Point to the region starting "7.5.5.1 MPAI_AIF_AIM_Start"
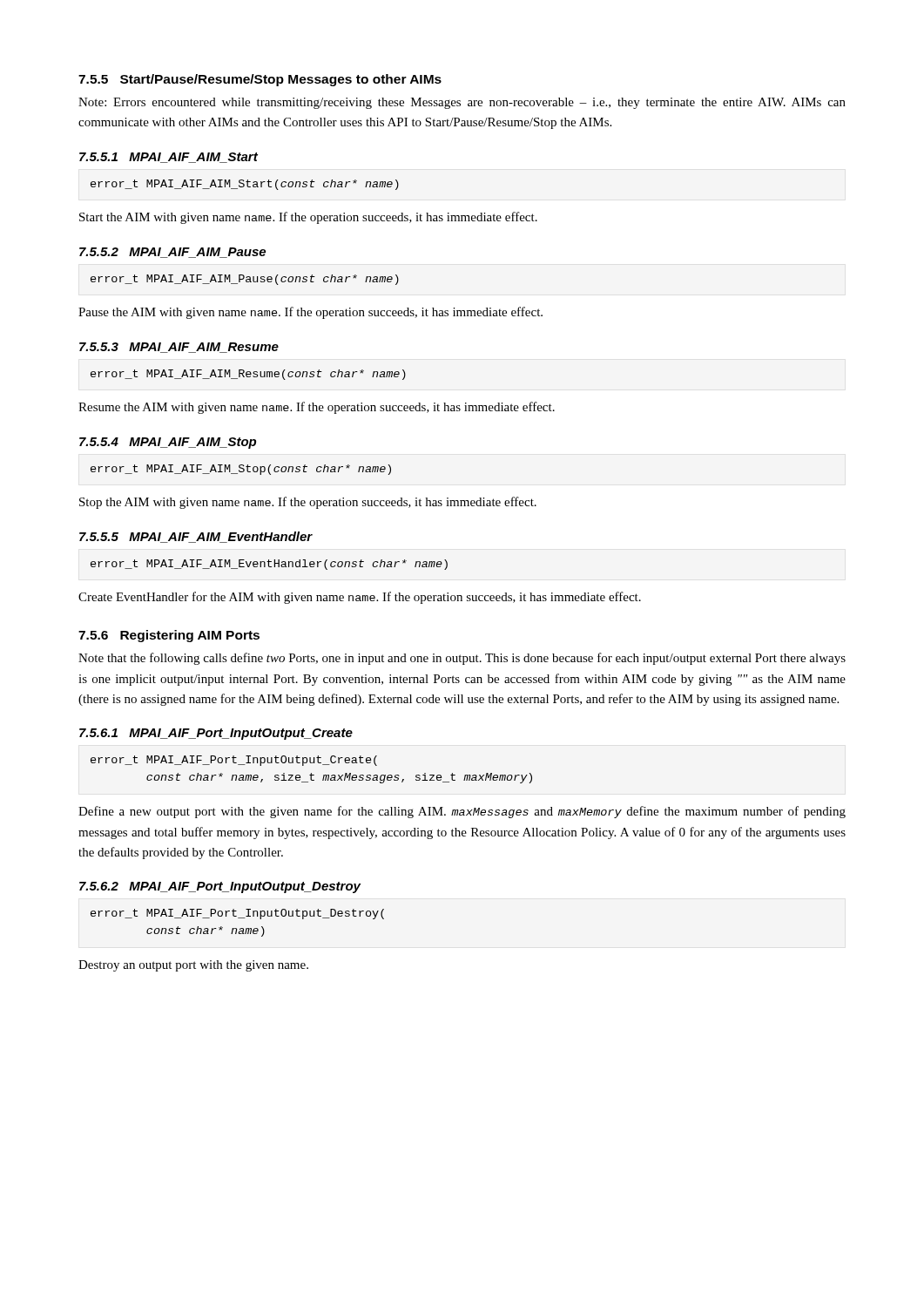The height and width of the screenshot is (1307, 924). coord(168,156)
